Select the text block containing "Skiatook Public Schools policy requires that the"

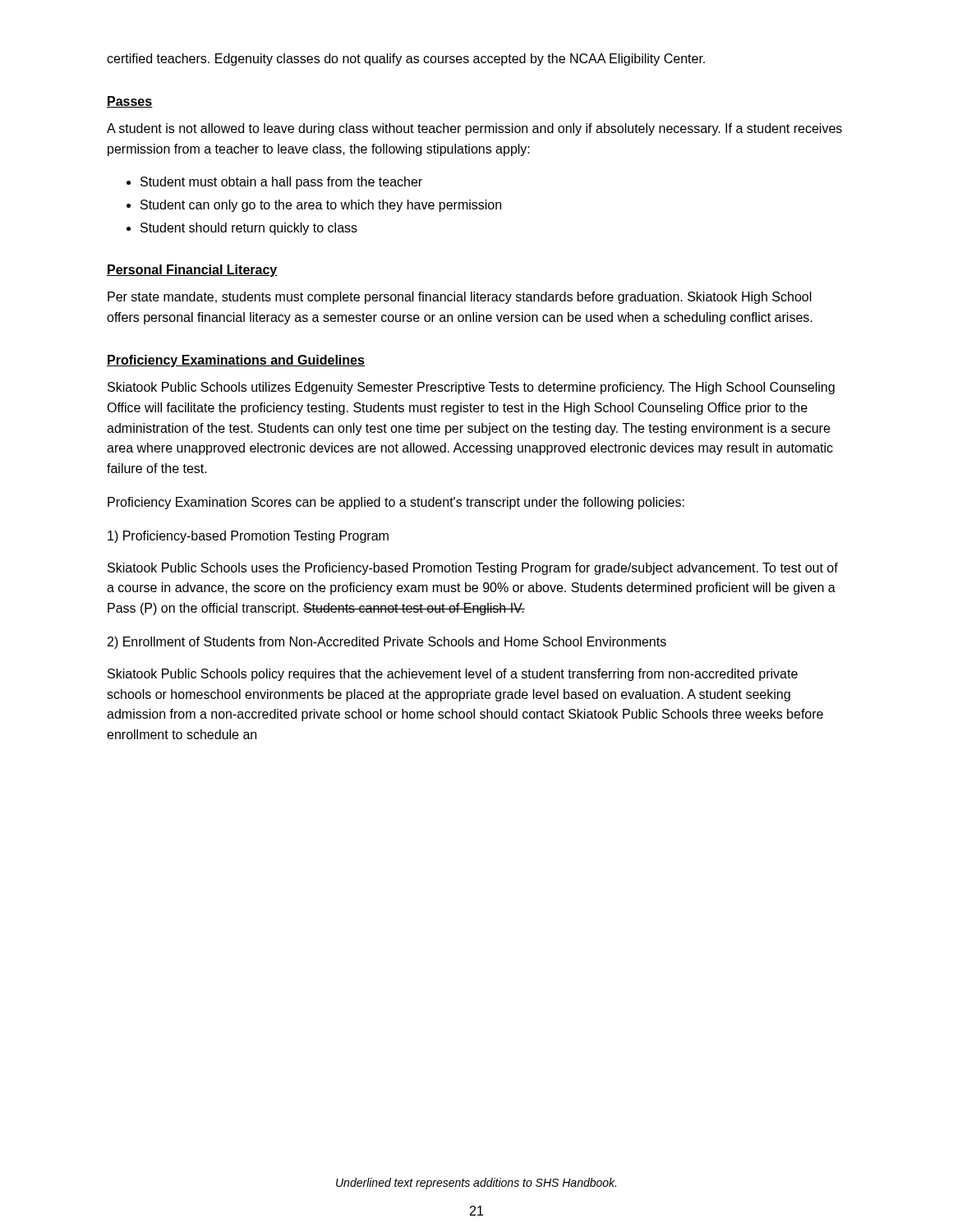click(x=465, y=704)
